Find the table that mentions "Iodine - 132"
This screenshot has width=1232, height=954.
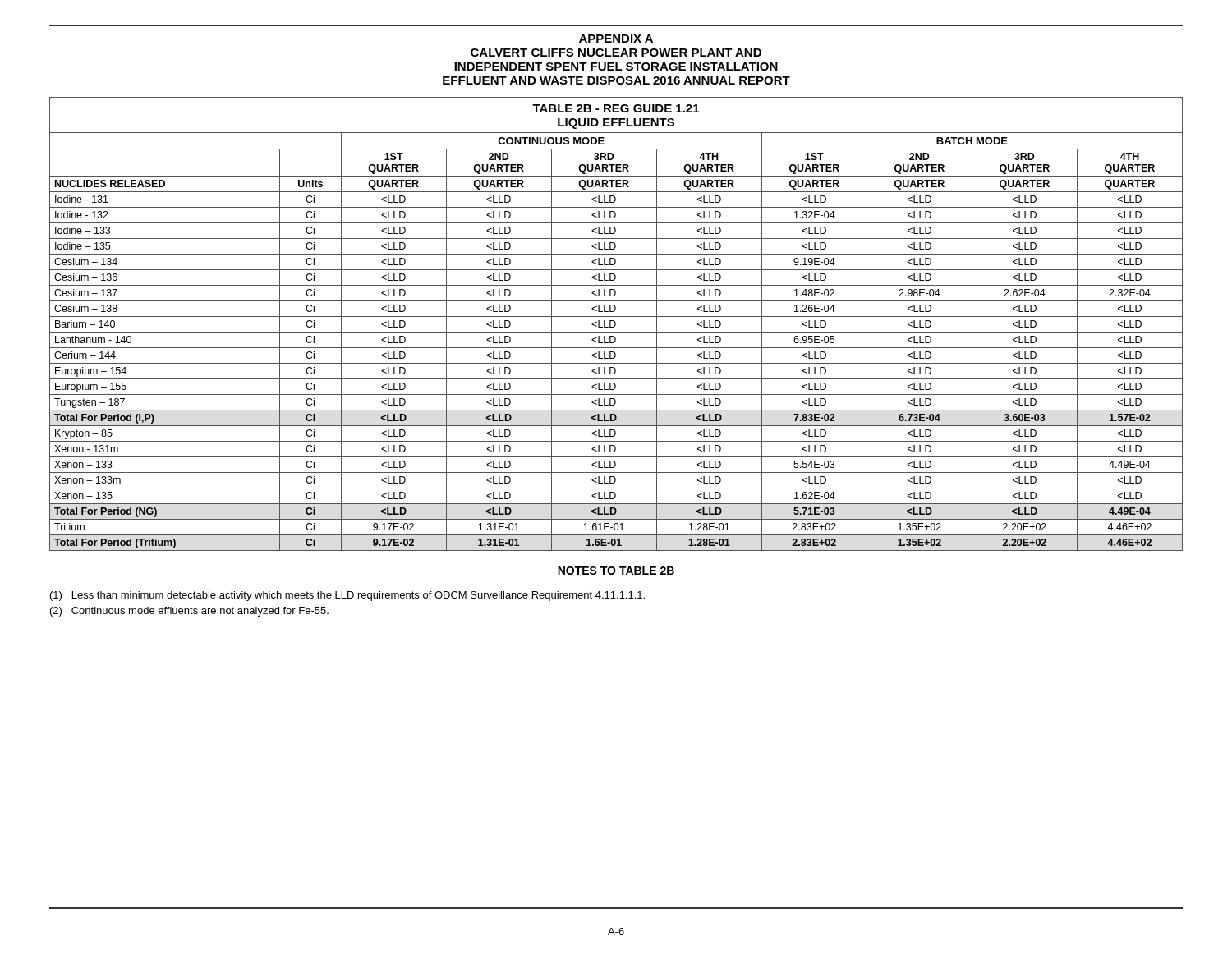(x=616, y=324)
